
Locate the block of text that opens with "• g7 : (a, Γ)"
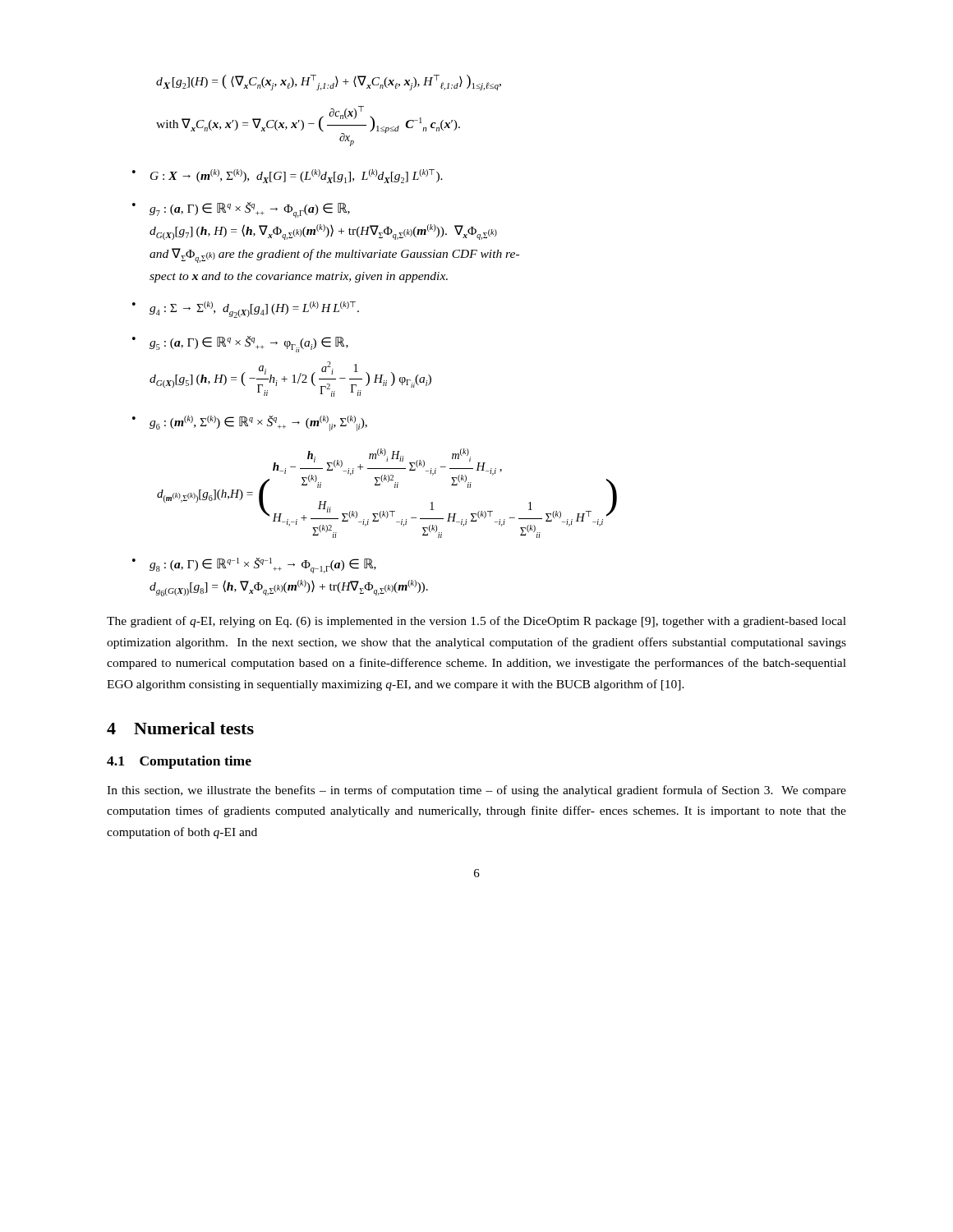tap(489, 243)
